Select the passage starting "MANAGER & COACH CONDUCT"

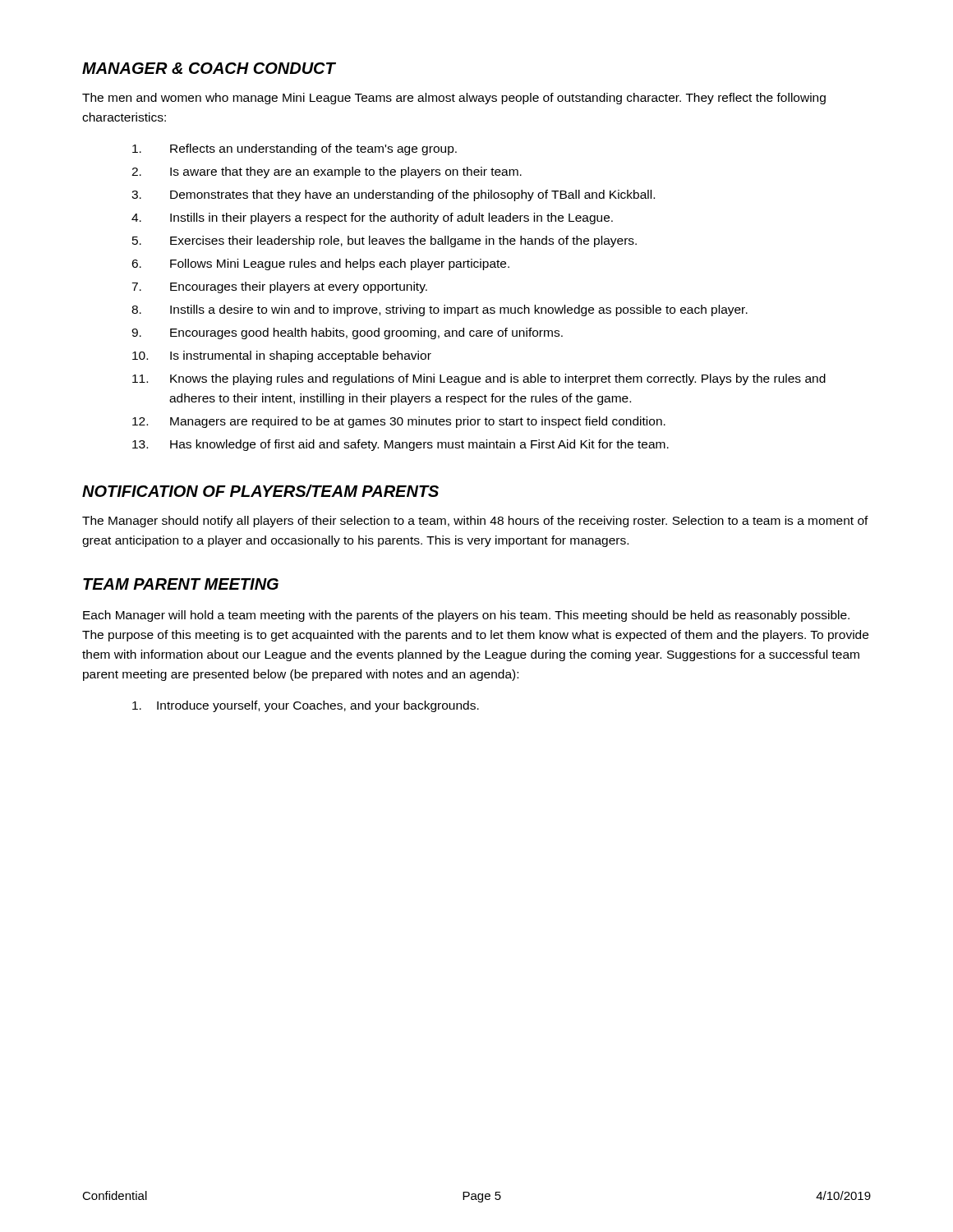pyautogui.click(x=209, y=68)
